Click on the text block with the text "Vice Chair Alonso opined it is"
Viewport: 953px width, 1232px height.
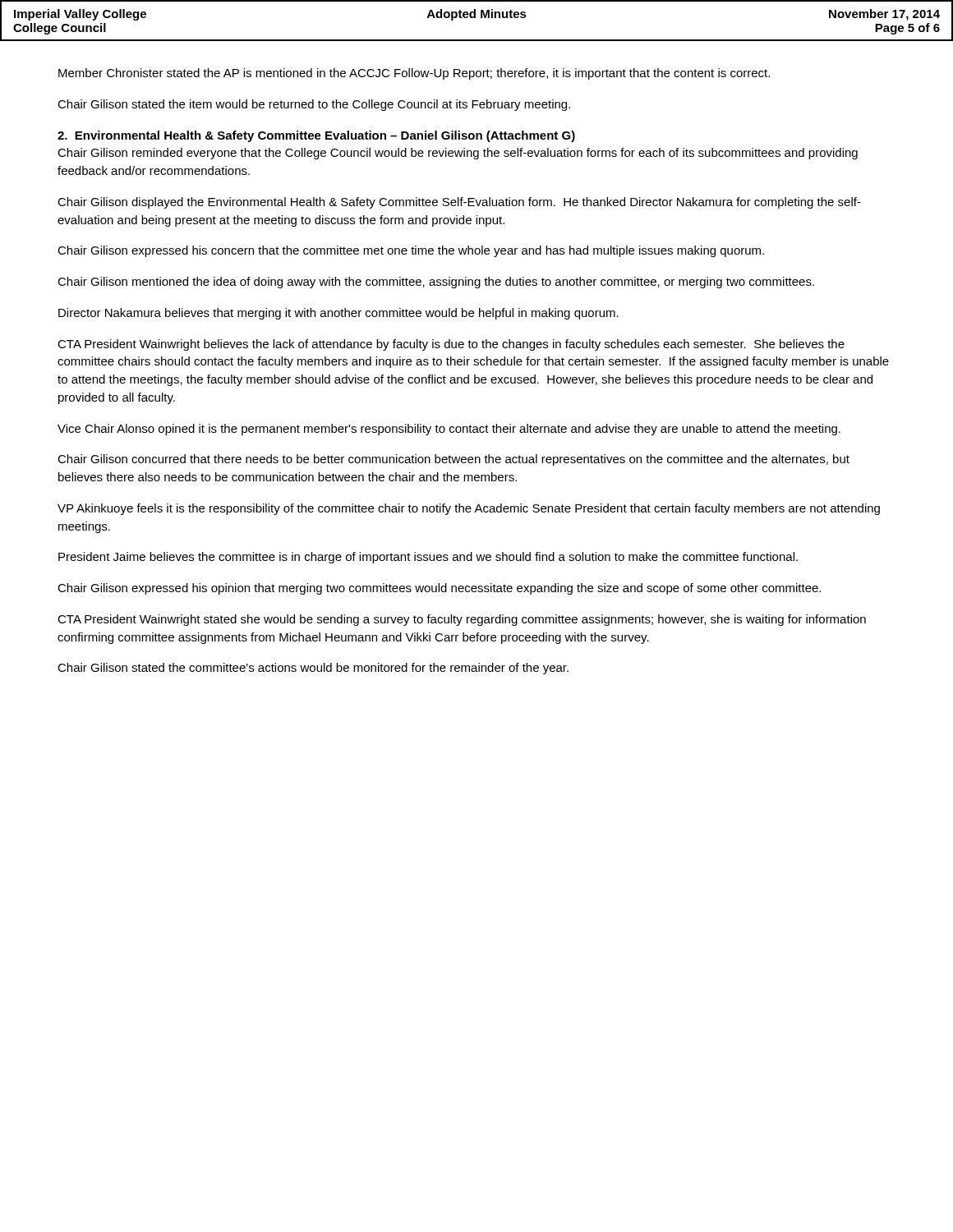tap(449, 428)
